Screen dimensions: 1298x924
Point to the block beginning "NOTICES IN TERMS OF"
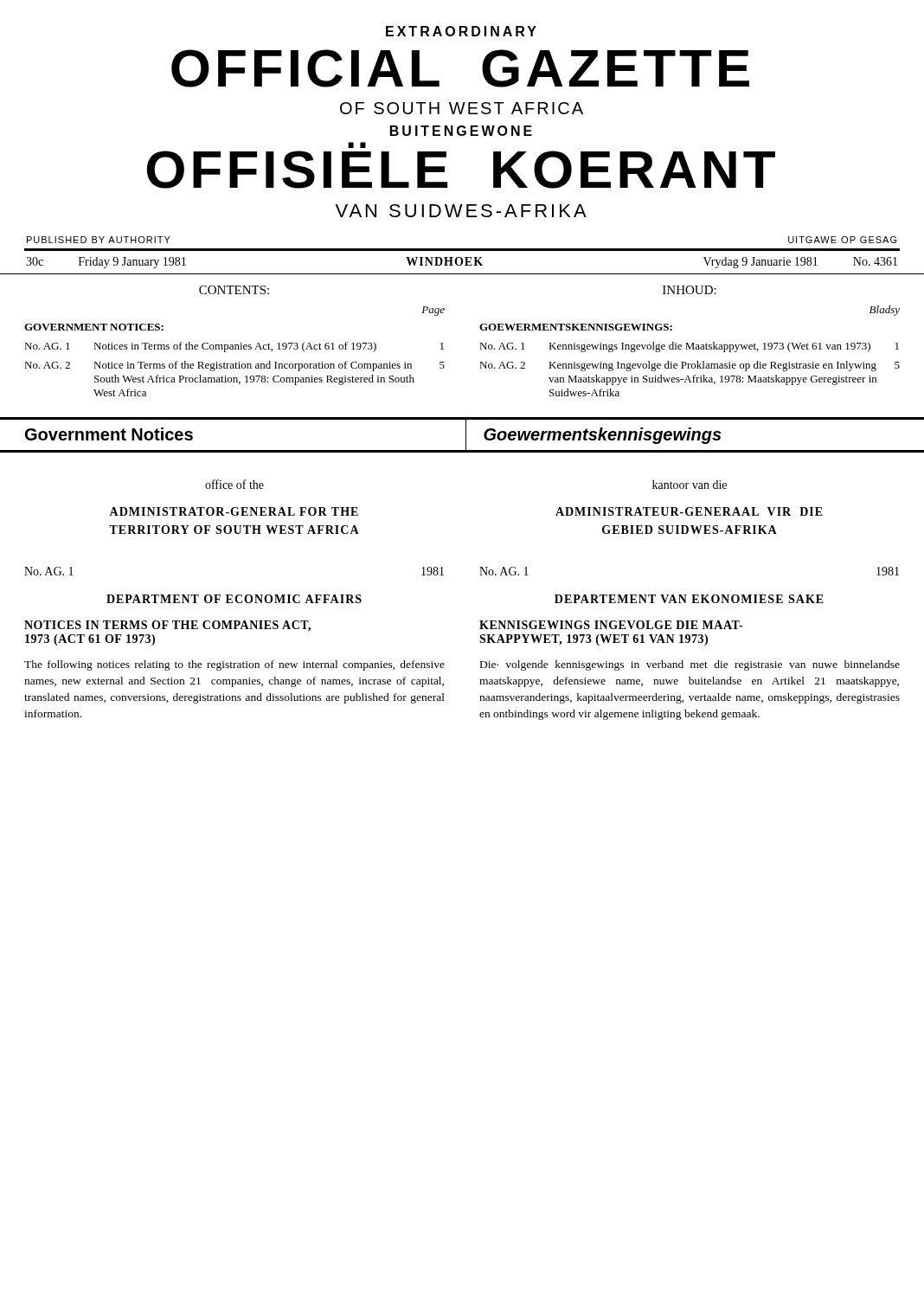[x=168, y=632]
